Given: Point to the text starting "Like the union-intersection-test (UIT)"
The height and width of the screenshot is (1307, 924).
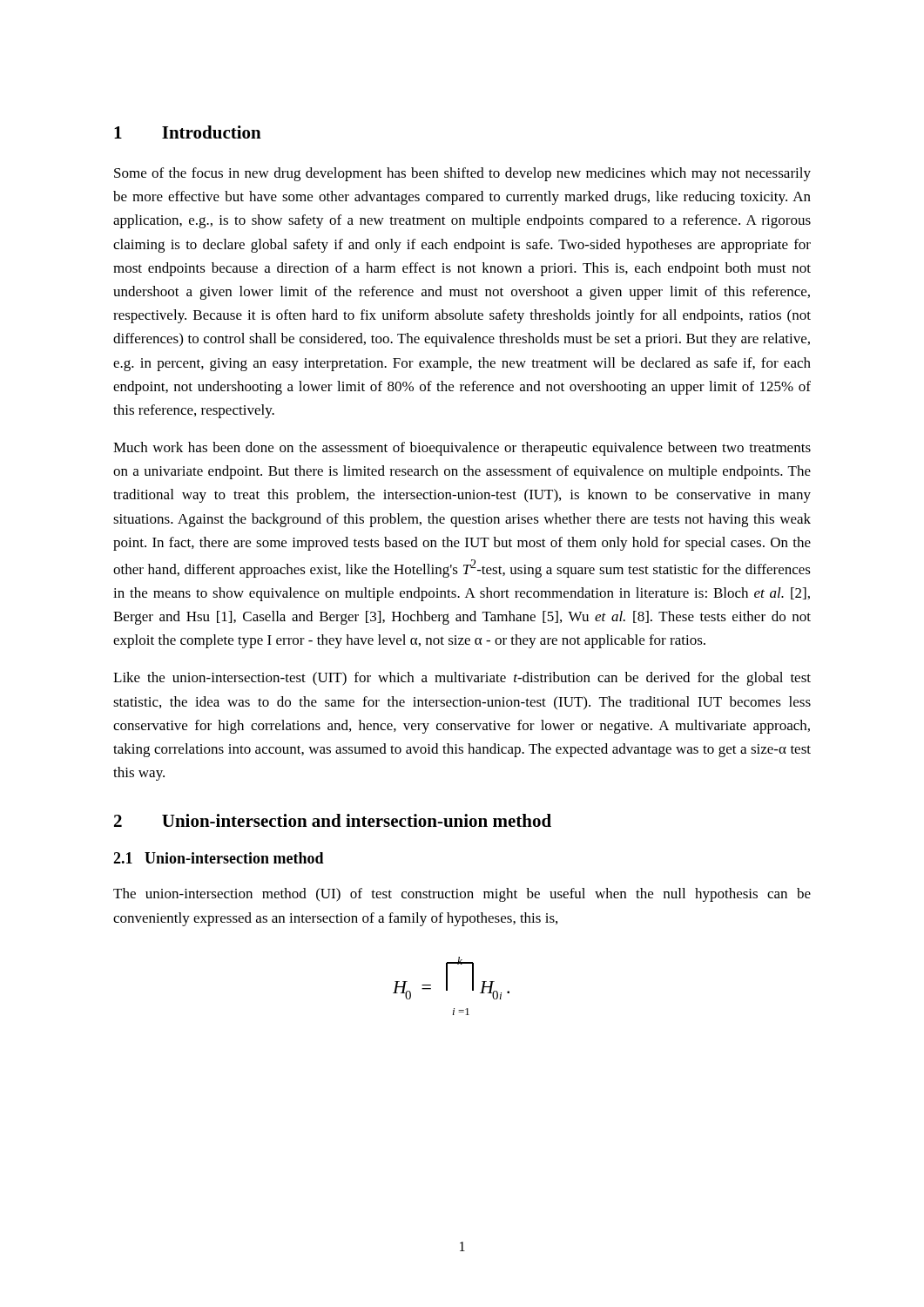Looking at the screenshot, I should click(x=462, y=725).
